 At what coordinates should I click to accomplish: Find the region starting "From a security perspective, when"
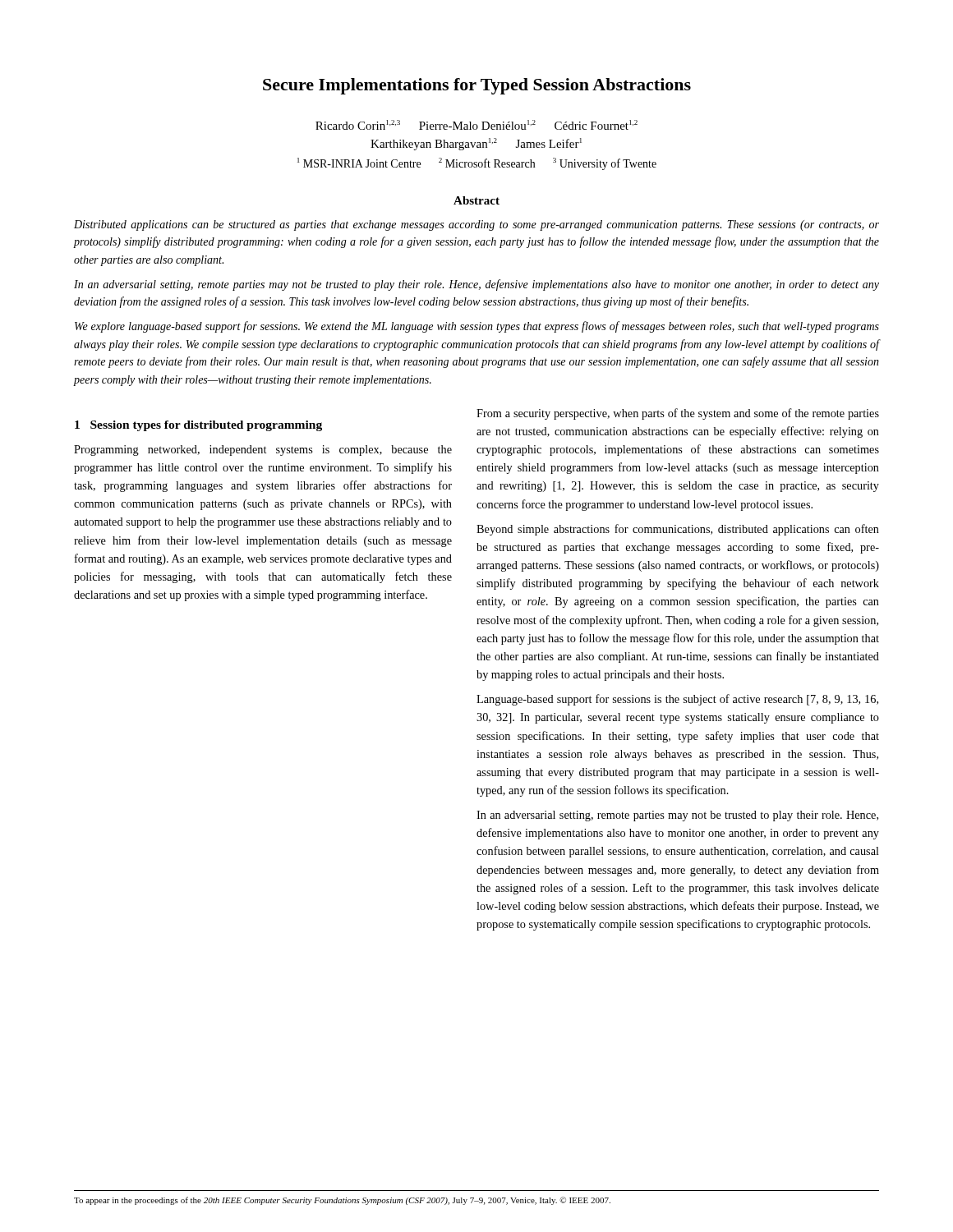click(x=678, y=458)
